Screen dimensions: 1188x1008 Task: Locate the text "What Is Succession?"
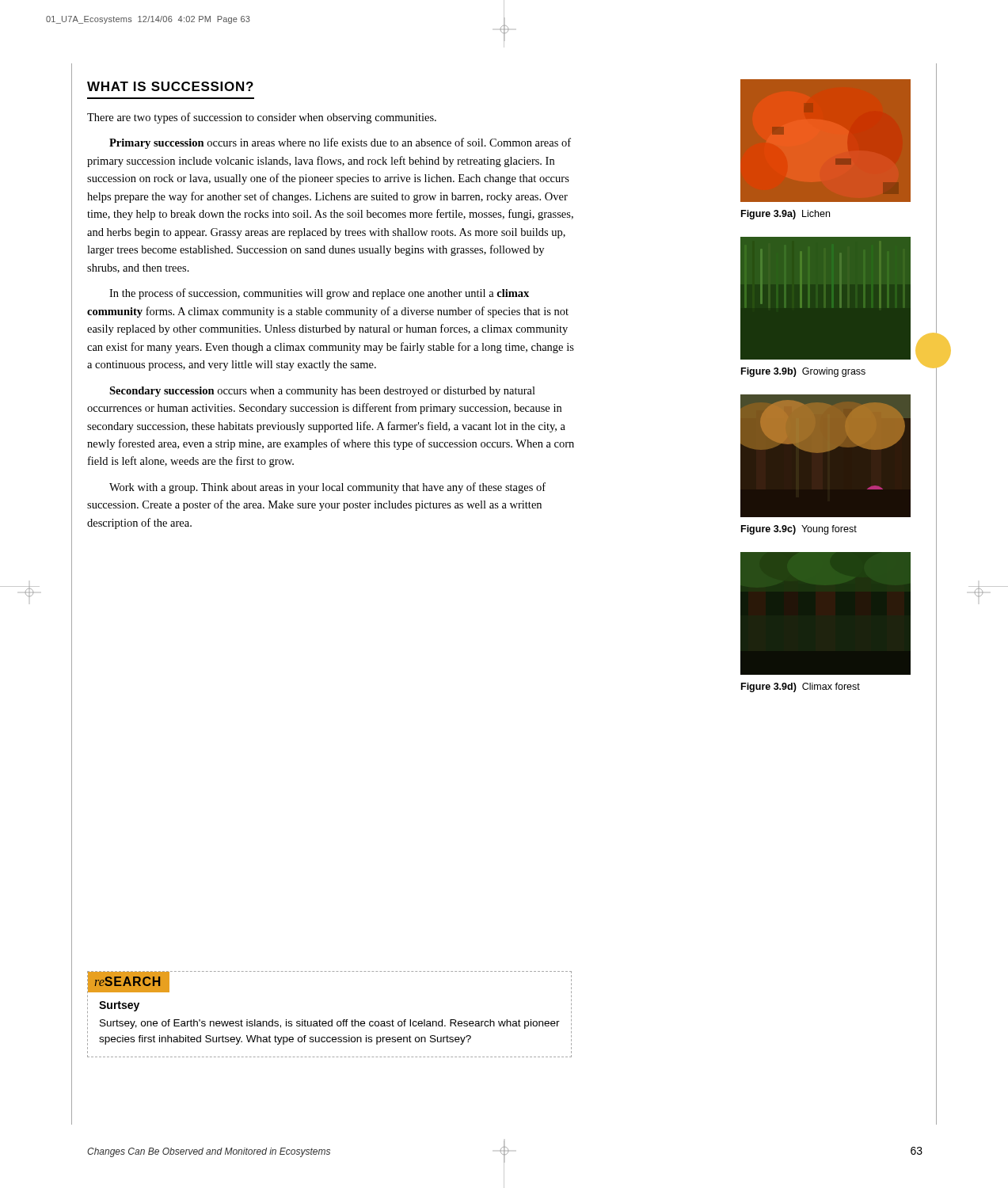click(x=171, y=89)
